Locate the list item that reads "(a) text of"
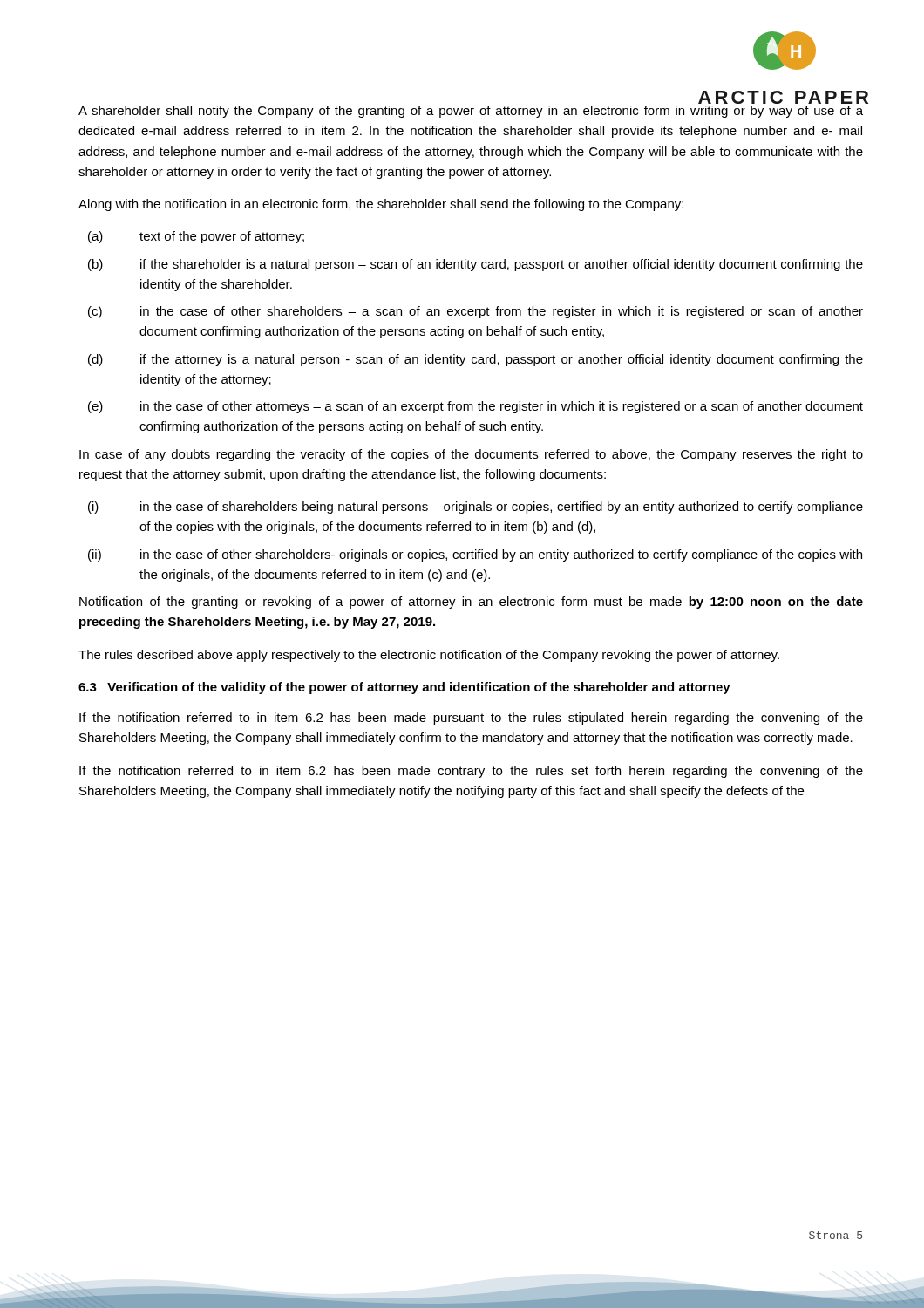 click(x=196, y=237)
